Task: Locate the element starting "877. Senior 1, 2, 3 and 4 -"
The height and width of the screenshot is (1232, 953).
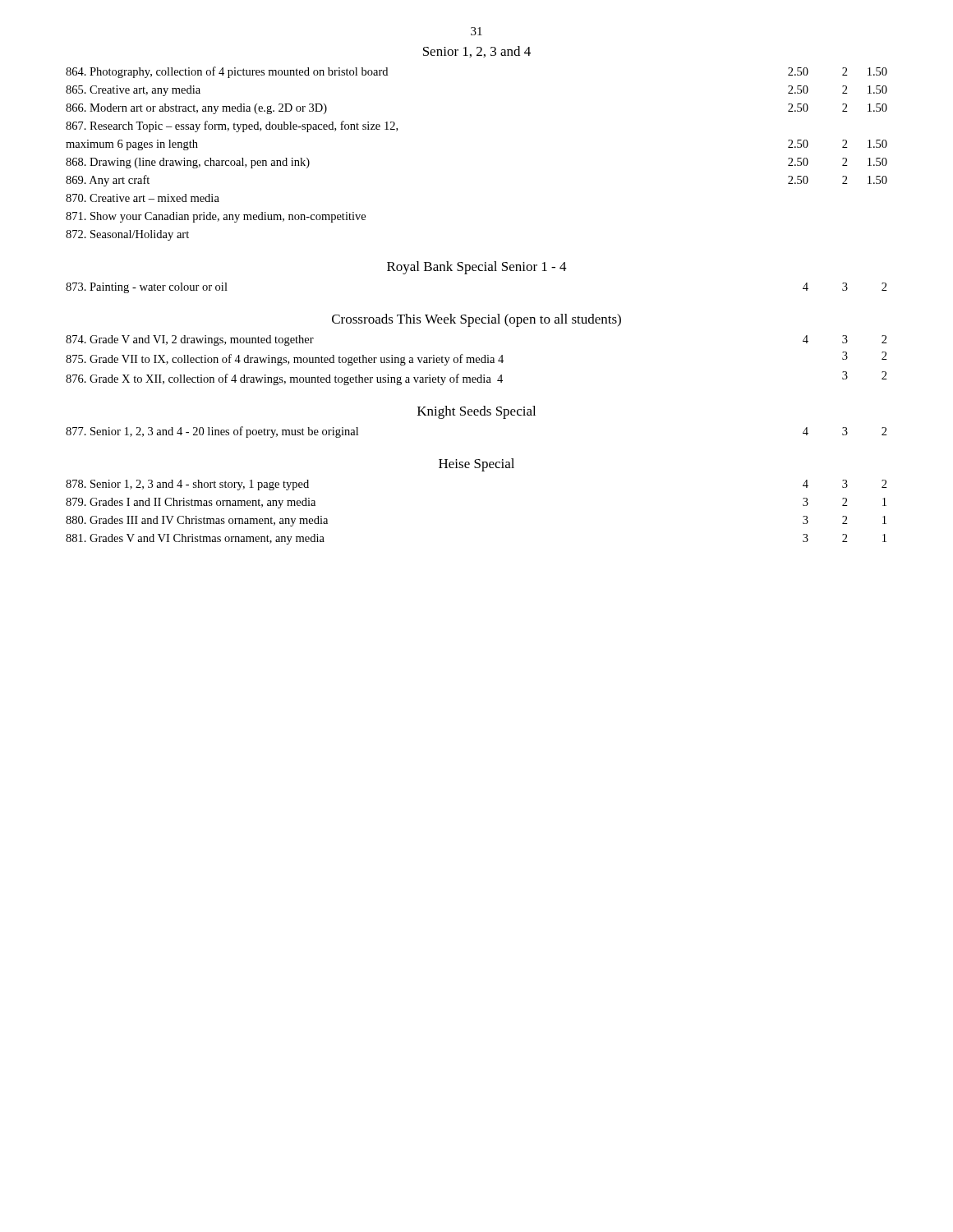Action: [212, 432]
